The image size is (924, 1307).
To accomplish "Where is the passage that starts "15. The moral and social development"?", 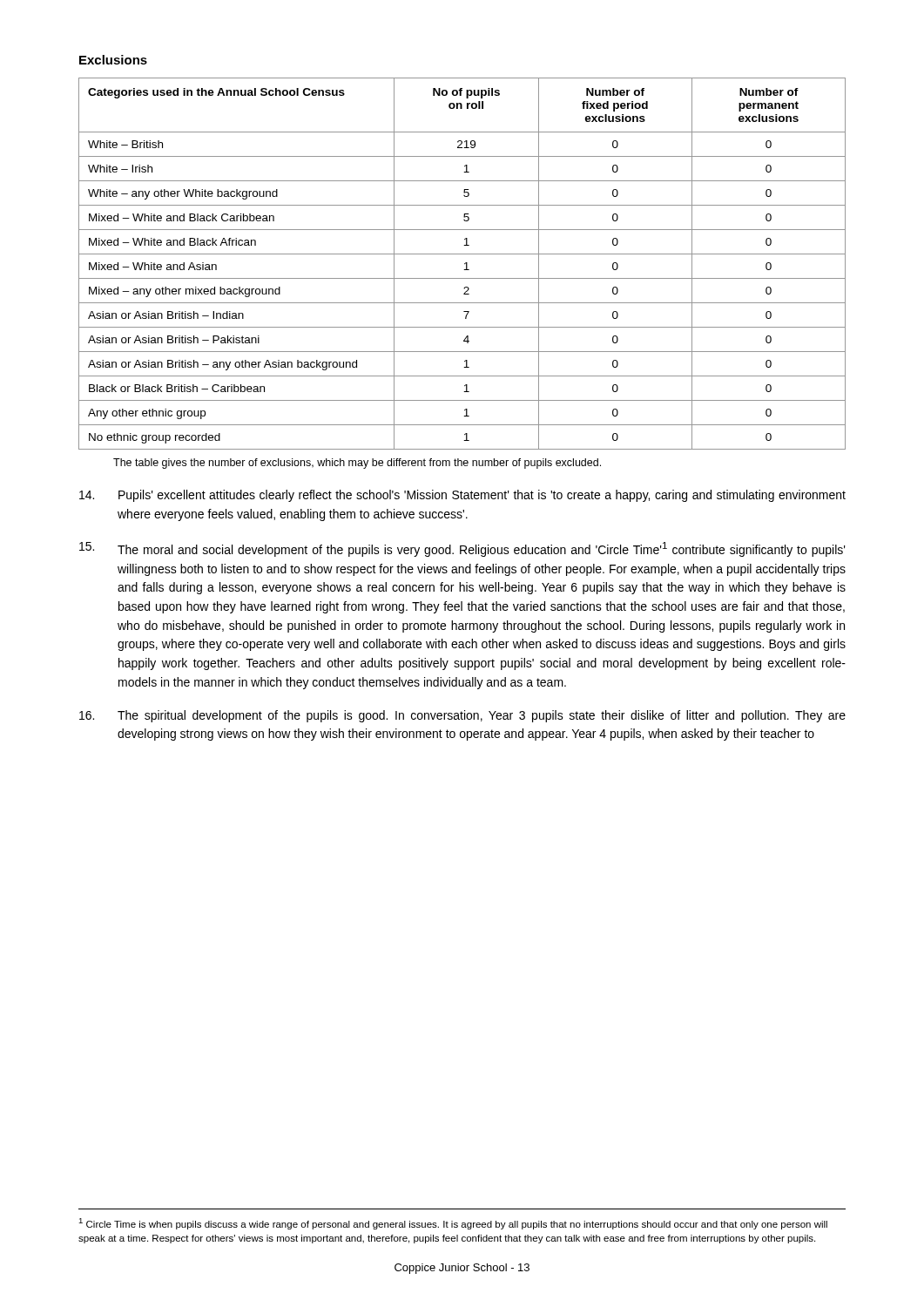I will [462, 615].
